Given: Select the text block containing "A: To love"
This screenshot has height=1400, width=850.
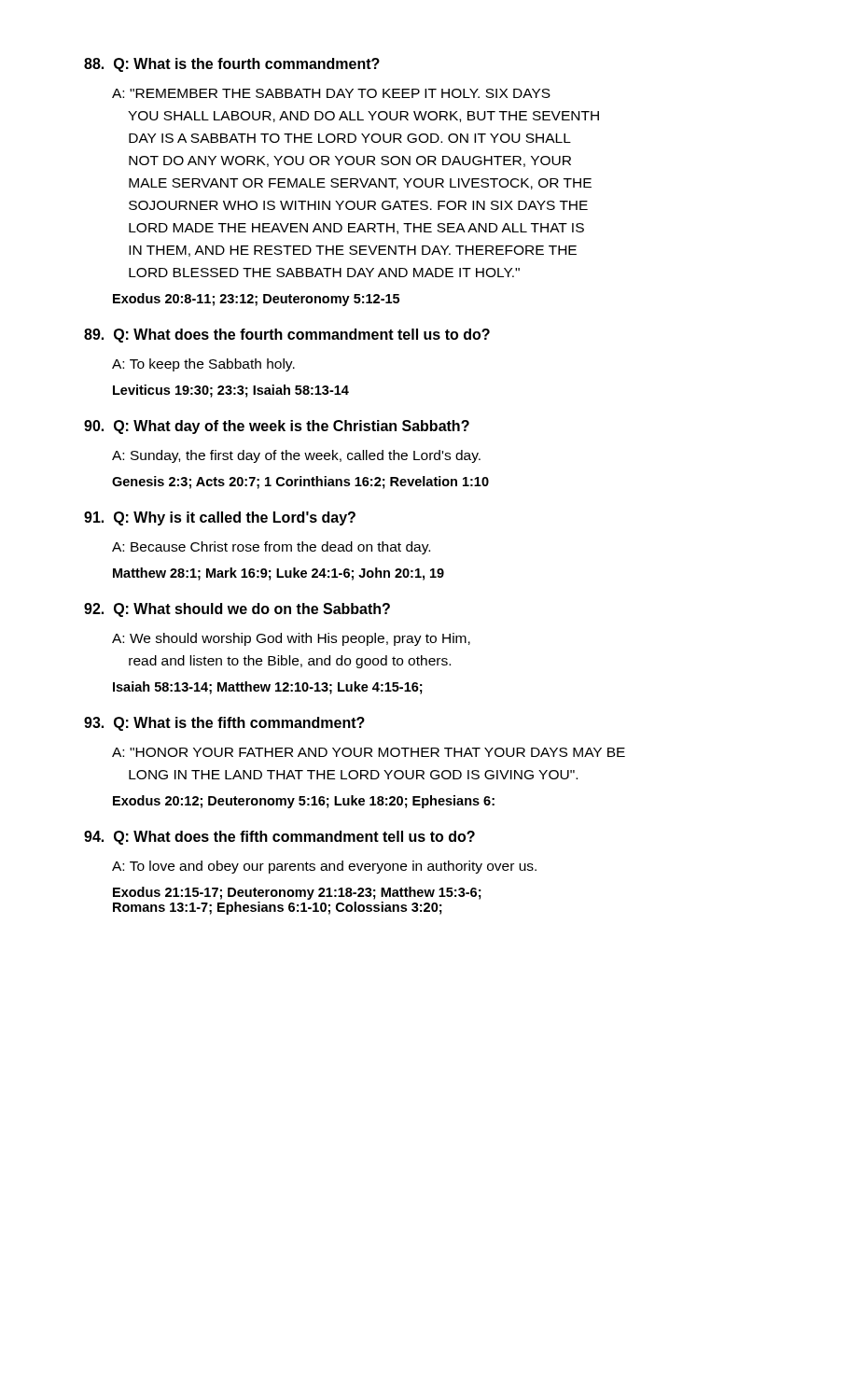Looking at the screenshot, I should coord(325,866).
